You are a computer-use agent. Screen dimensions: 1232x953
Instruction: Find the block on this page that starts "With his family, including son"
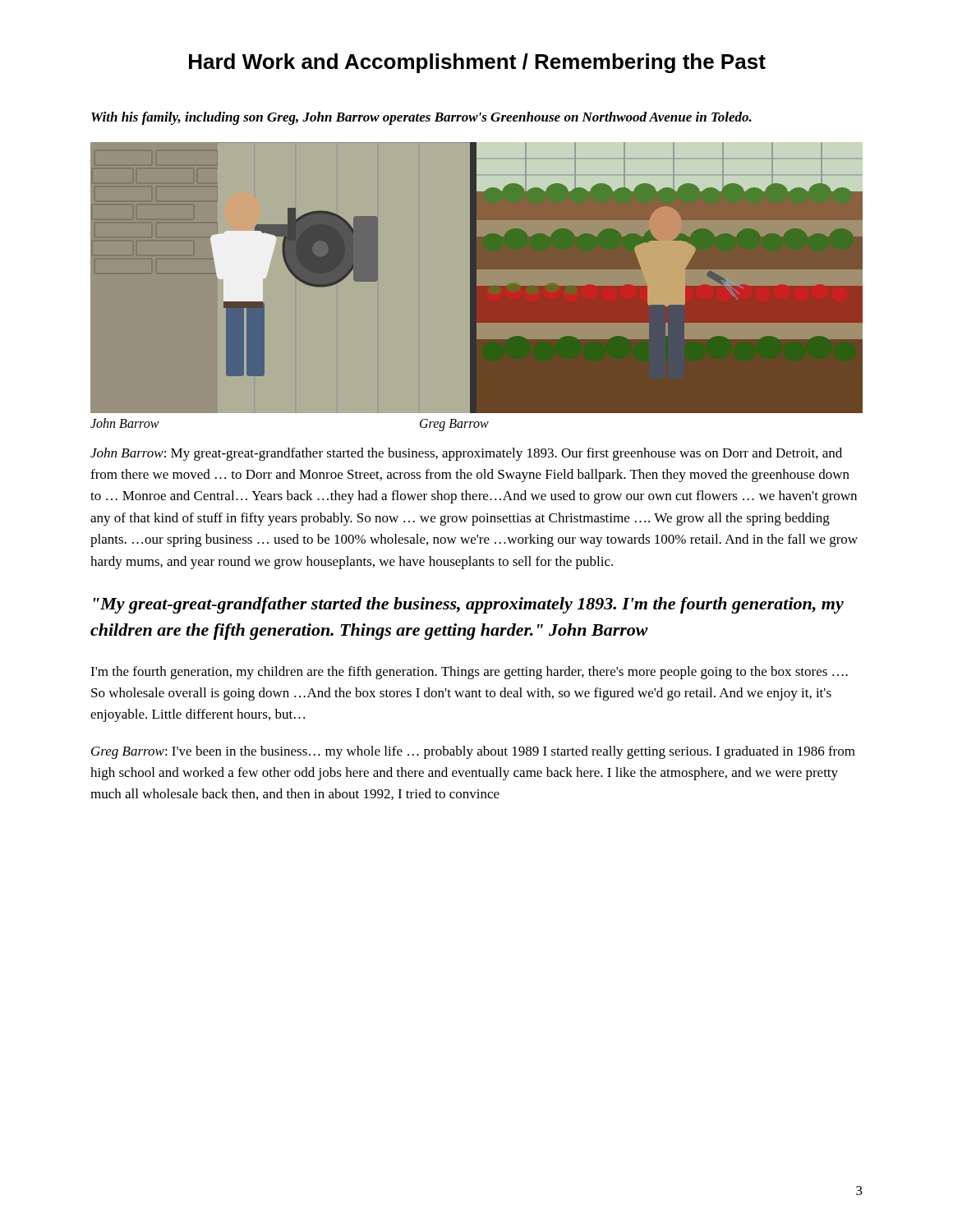(421, 117)
